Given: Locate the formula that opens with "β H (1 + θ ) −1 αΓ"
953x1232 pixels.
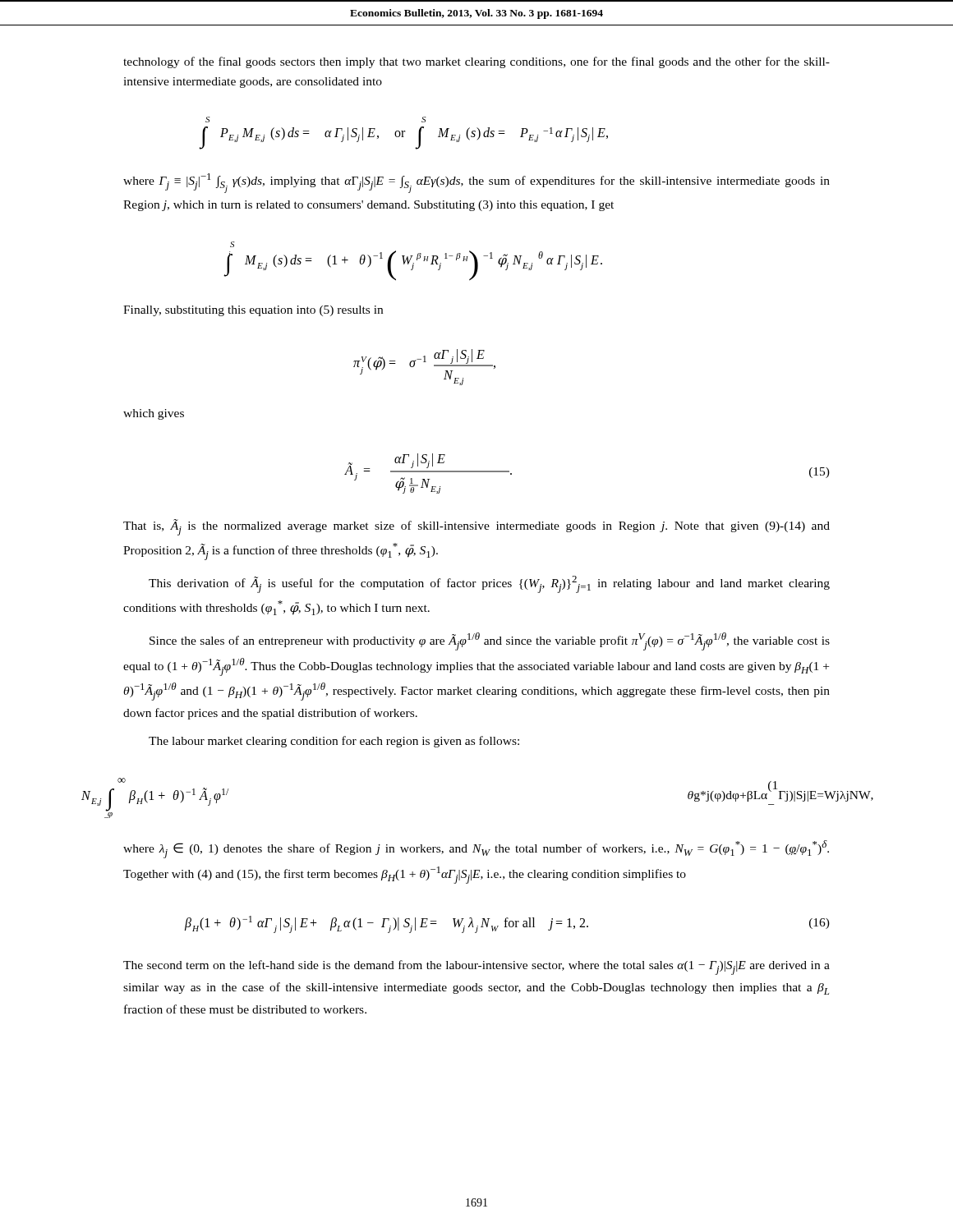Looking at the screenshot, I should pyautogui.click(x=505, y=922).
